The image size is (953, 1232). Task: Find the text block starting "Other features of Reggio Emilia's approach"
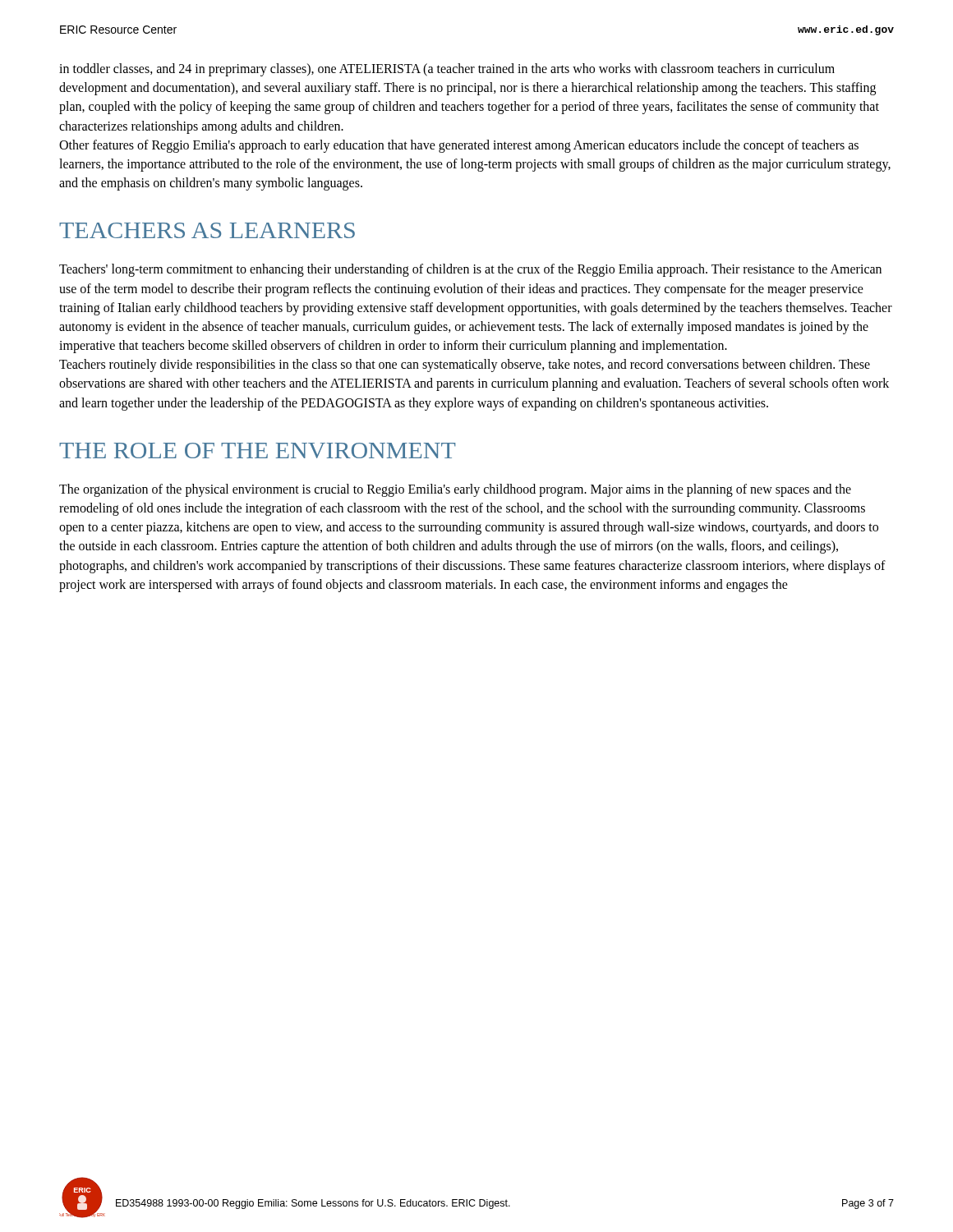475,164
